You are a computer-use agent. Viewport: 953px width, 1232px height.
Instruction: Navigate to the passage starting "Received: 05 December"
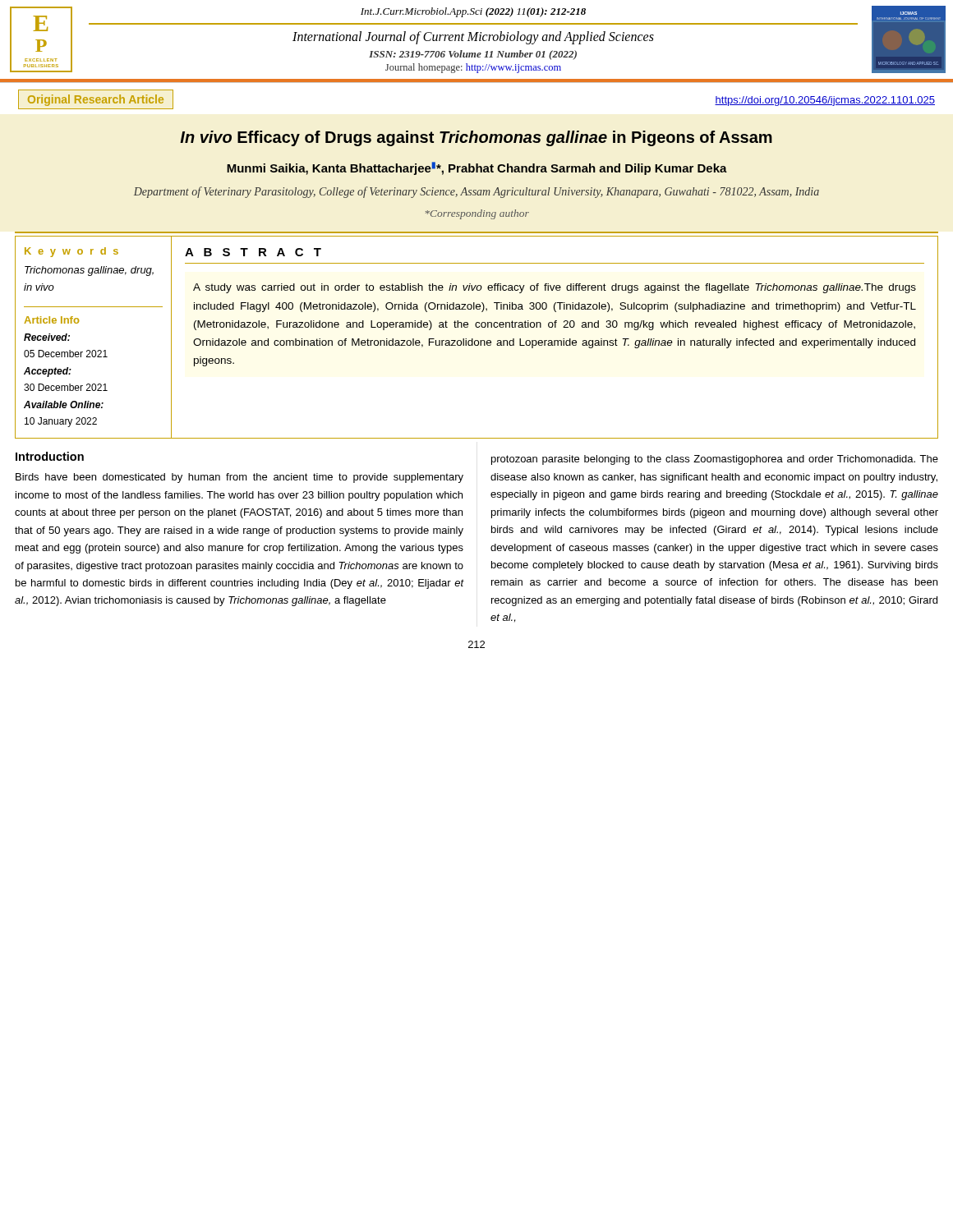point(66,379)
